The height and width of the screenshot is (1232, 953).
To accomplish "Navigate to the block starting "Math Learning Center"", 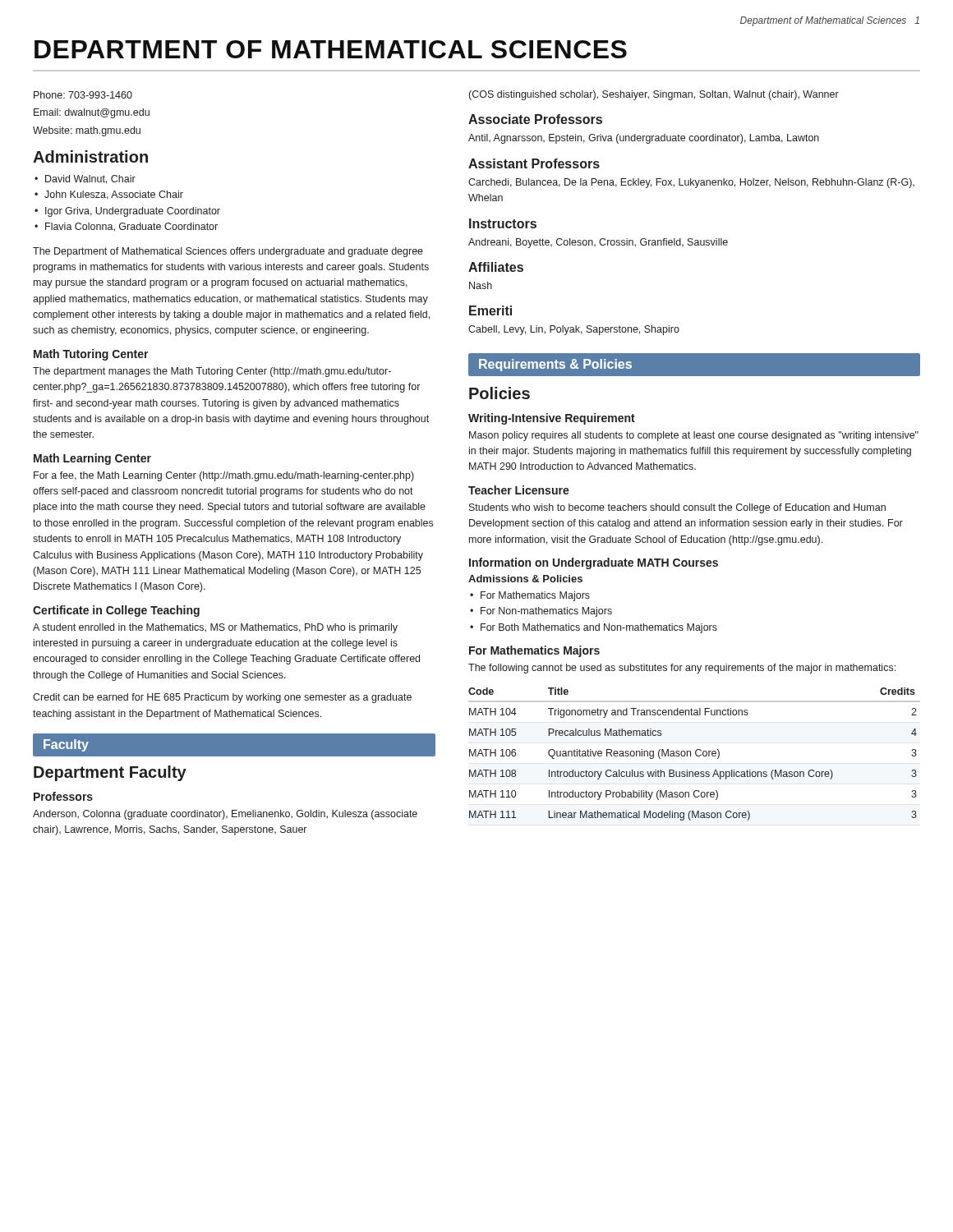I will coord(92,458).
